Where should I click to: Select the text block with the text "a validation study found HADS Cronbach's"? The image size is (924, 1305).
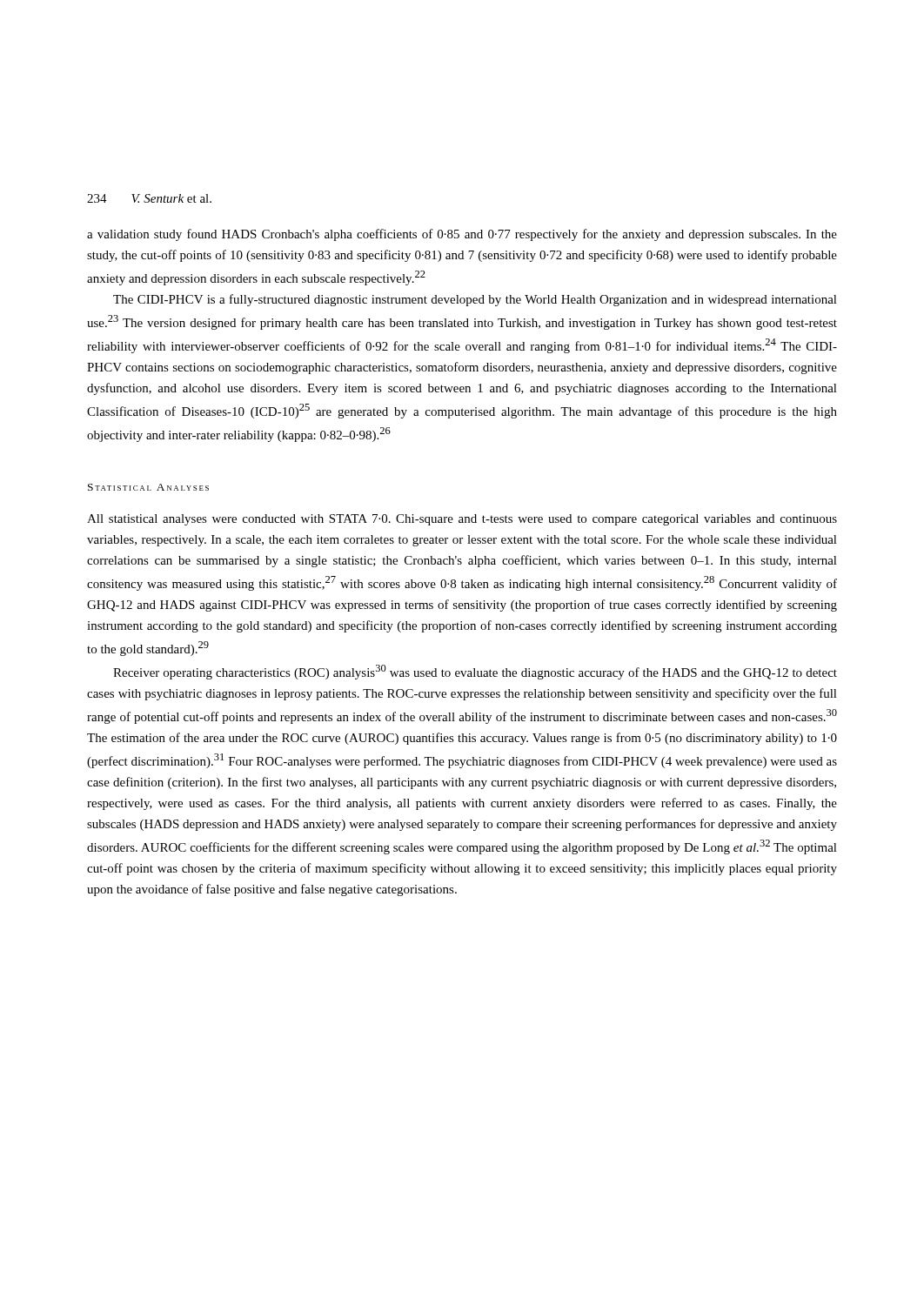[x=462, y=334]
